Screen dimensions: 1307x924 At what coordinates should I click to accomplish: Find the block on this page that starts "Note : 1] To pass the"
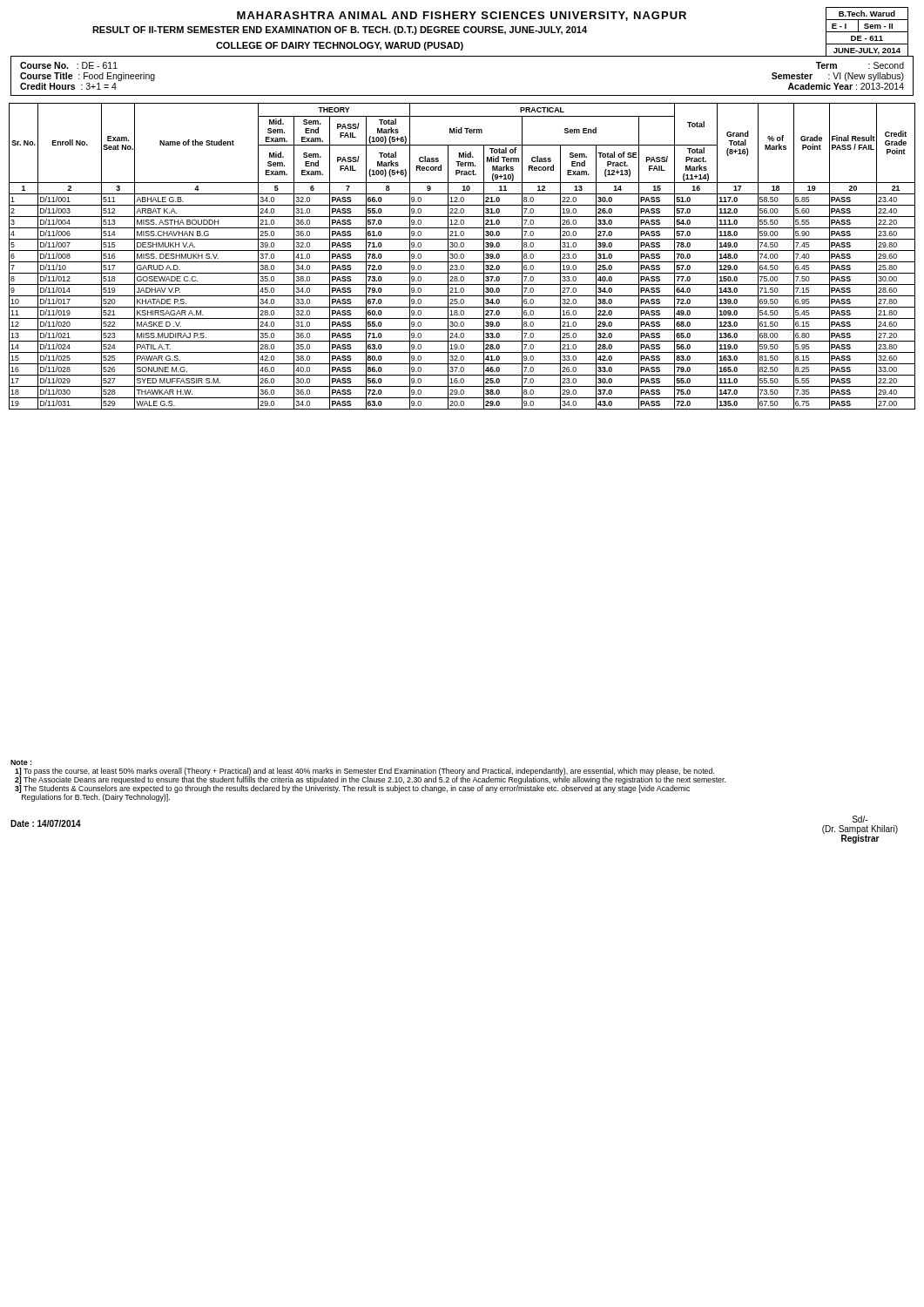[368, 780]
